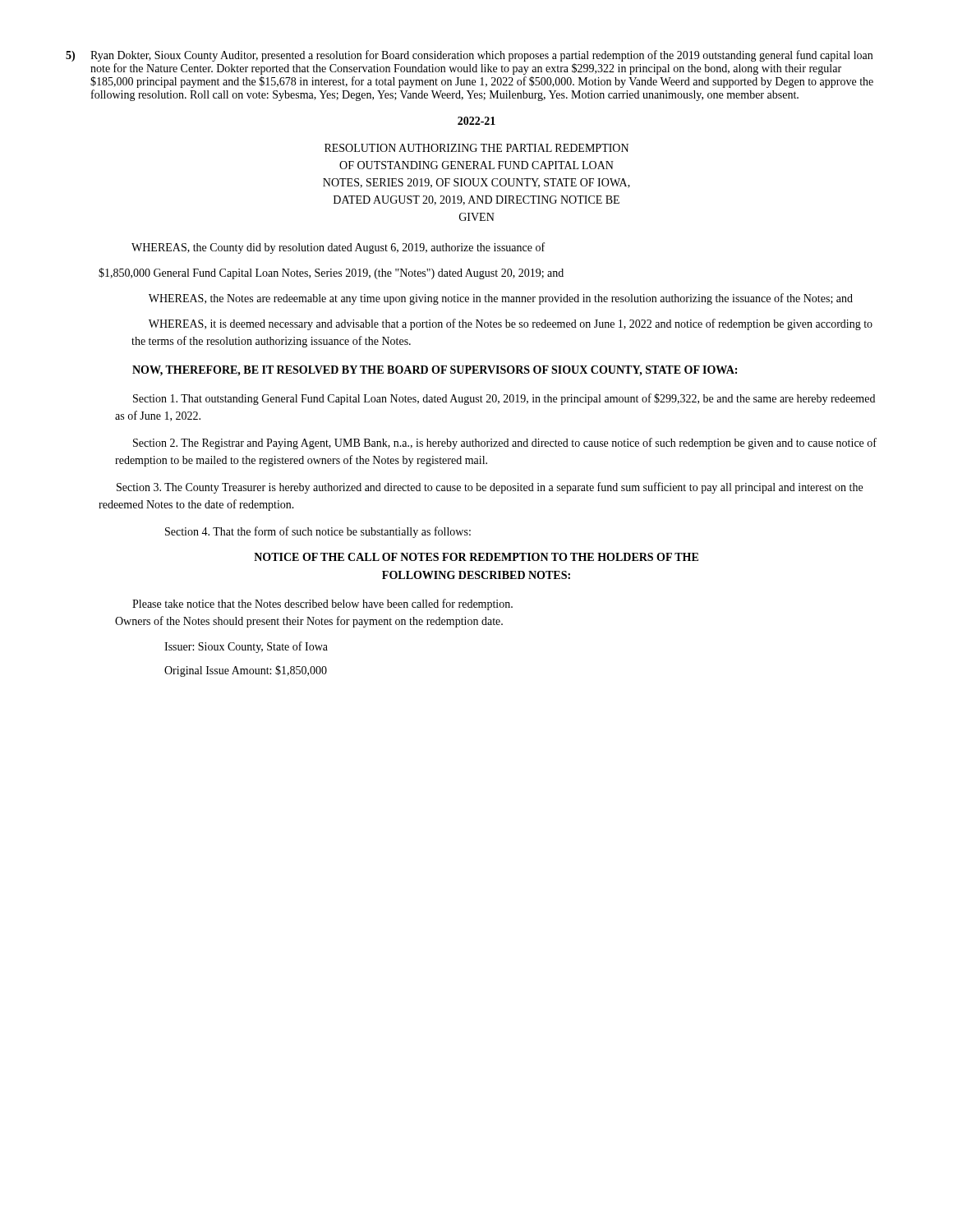Click the passage that begins "$1,850,000 General Fund"
Viewport: 953px width, 1232px height.
click(331, 273)
